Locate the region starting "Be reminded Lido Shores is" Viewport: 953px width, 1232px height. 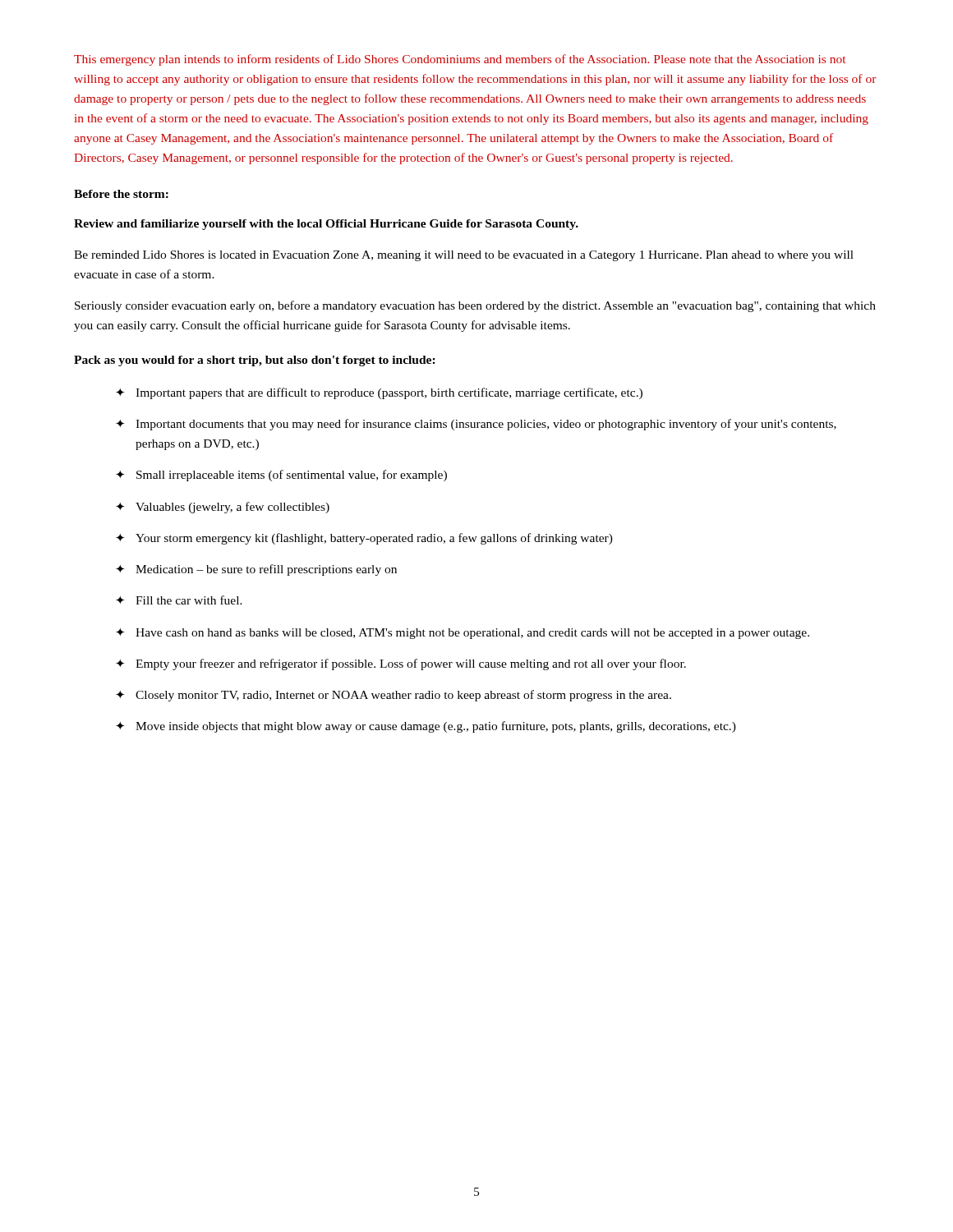click(464, 264)
